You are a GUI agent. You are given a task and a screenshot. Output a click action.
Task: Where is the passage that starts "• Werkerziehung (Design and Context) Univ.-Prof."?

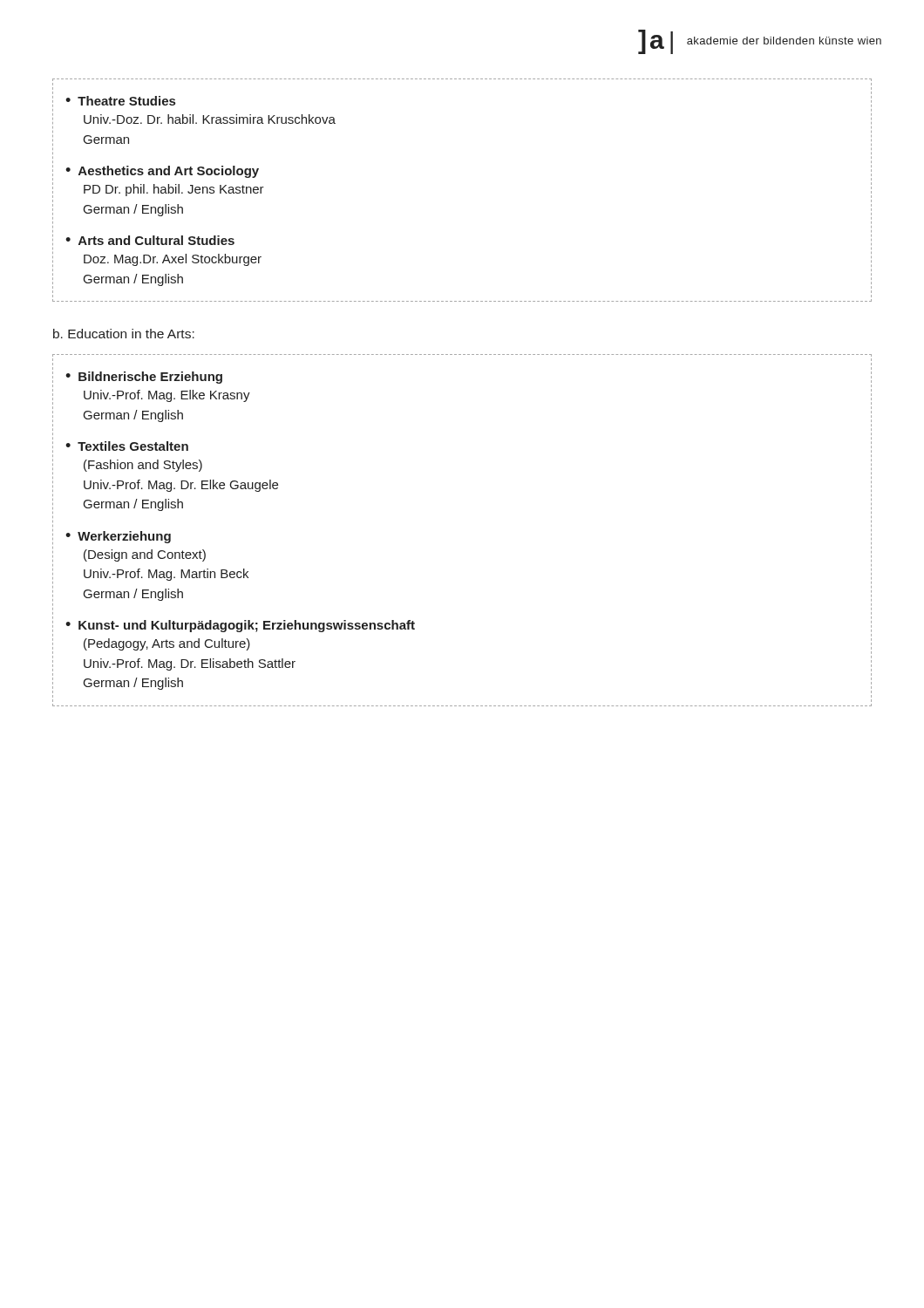[118, 537]
